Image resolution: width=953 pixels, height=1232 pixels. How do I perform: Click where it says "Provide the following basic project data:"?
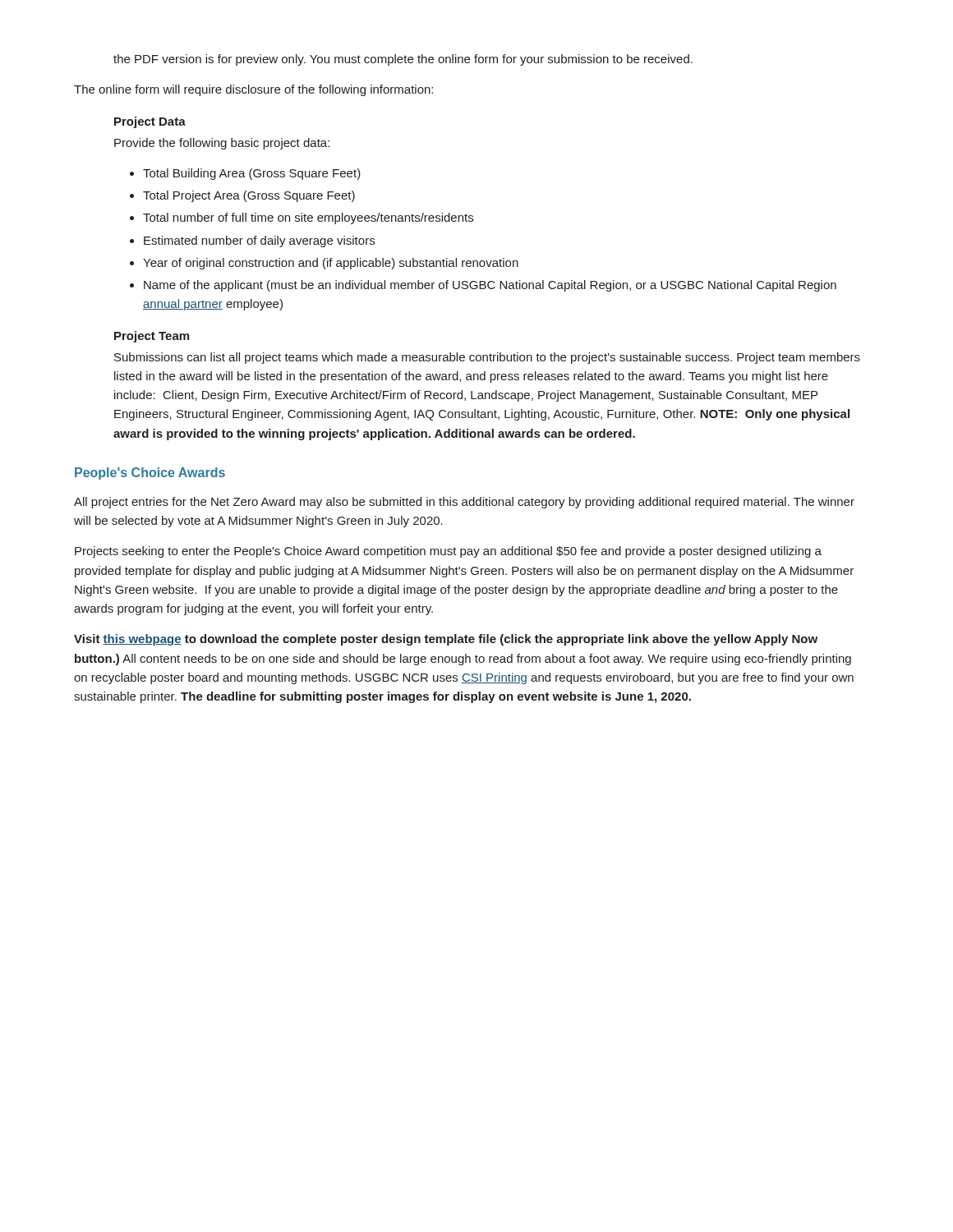point(222,142)
